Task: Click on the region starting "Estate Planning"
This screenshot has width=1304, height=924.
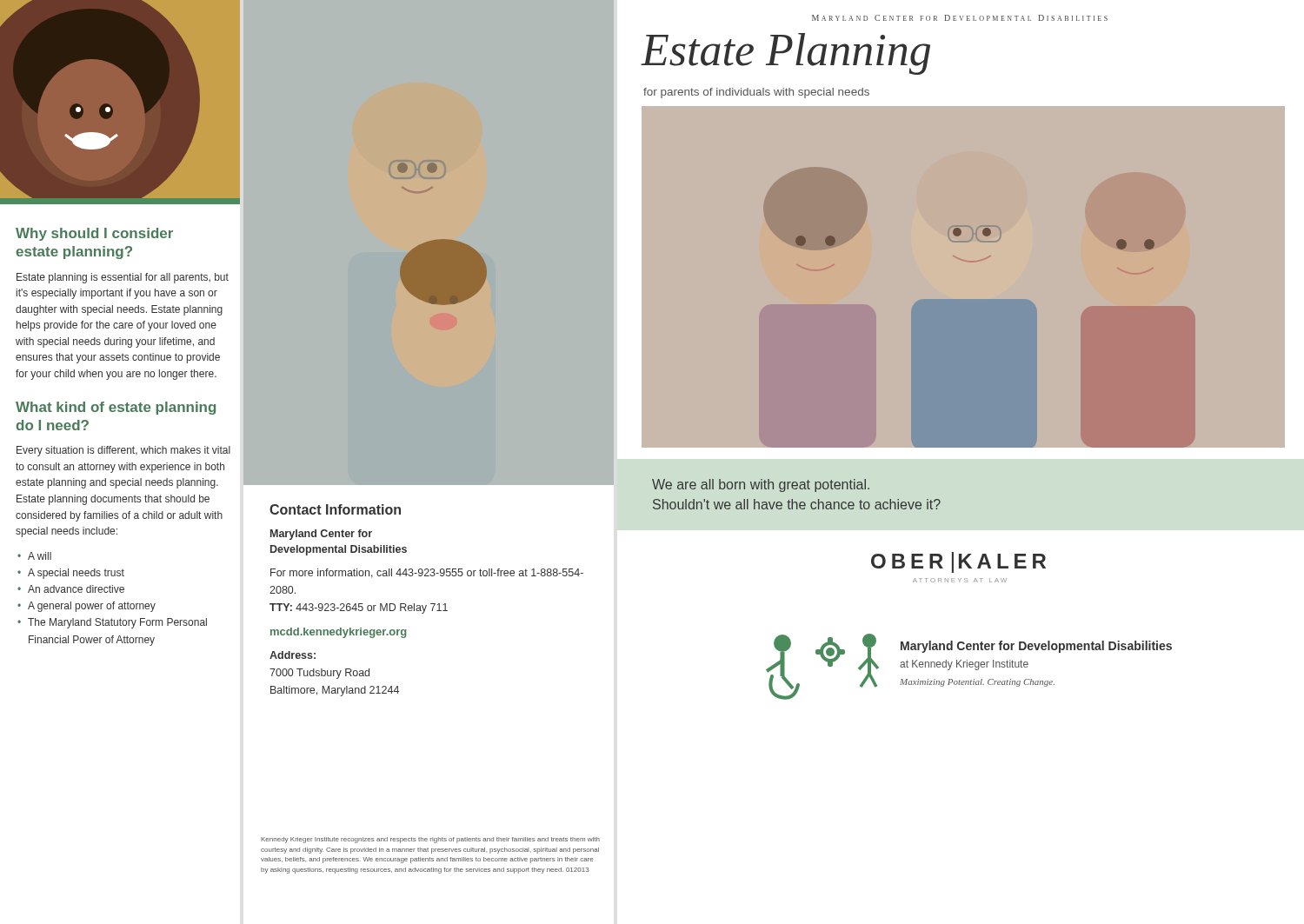Action: (787, 50)
